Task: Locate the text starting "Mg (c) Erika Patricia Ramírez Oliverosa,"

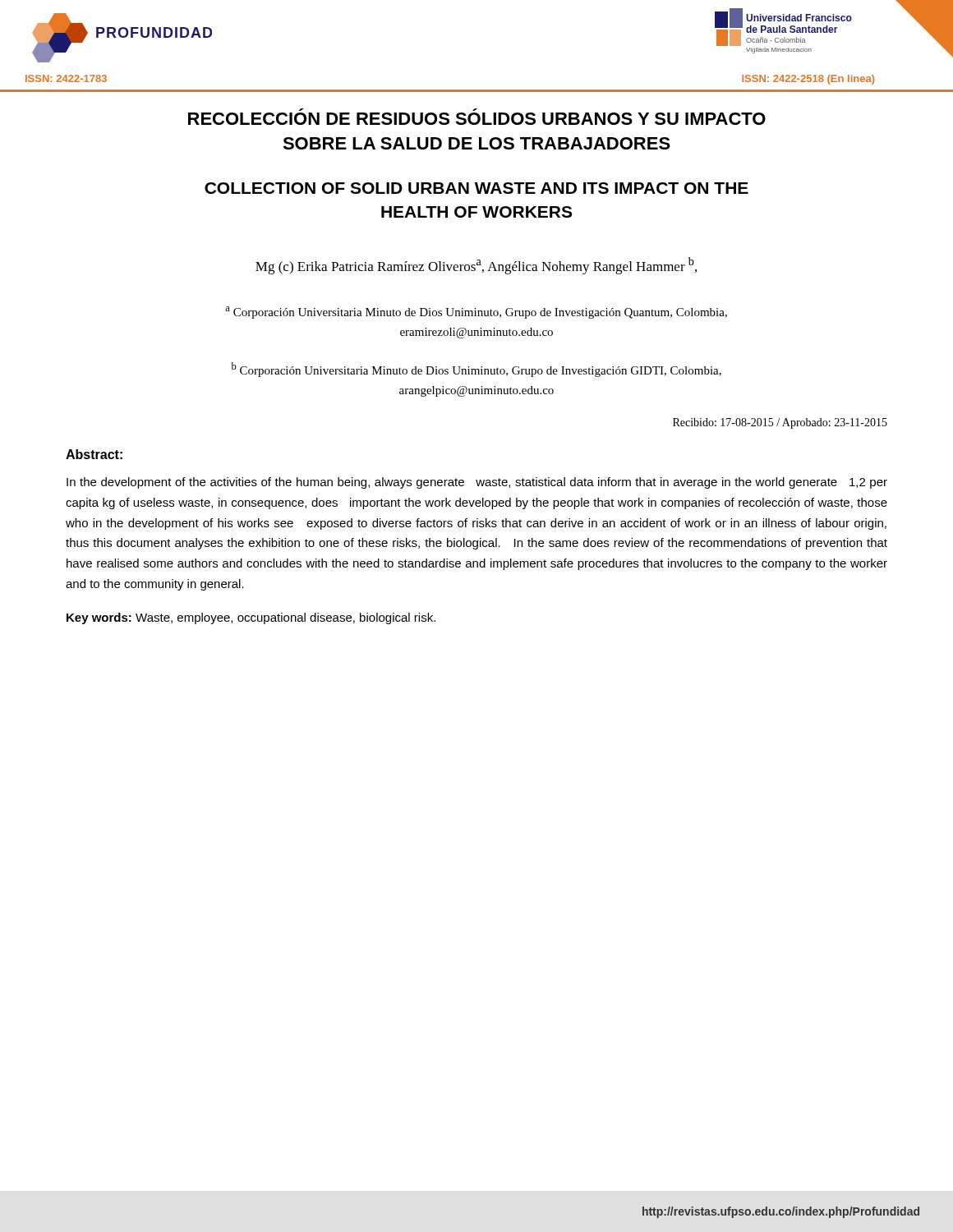Action: (x=476, y=264)
